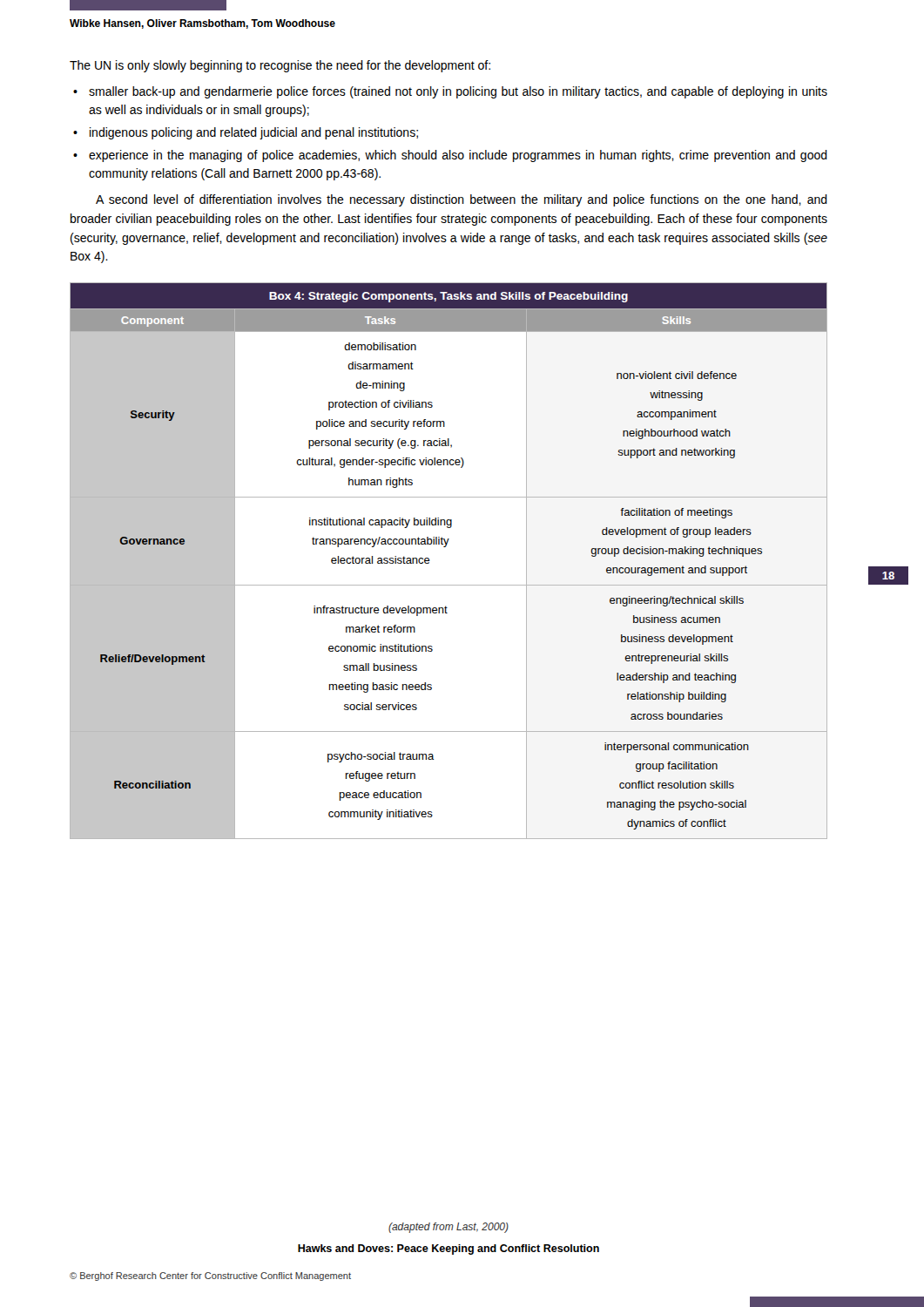924x1307 pixels.
Task: Point to "(adapted from Last, 2000)"
Action: tap(449, 1227)
